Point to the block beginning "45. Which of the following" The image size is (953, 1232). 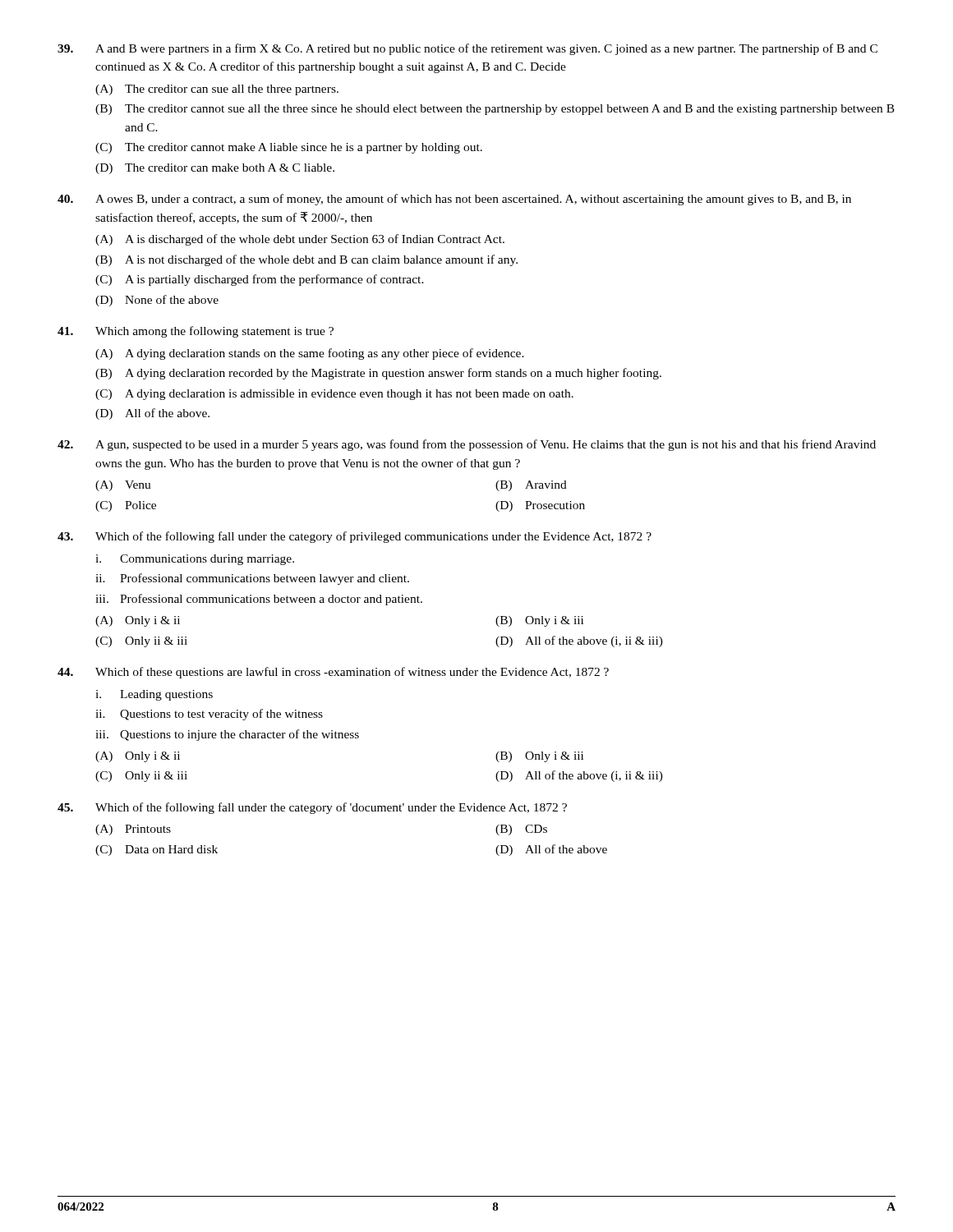(312, 808)
